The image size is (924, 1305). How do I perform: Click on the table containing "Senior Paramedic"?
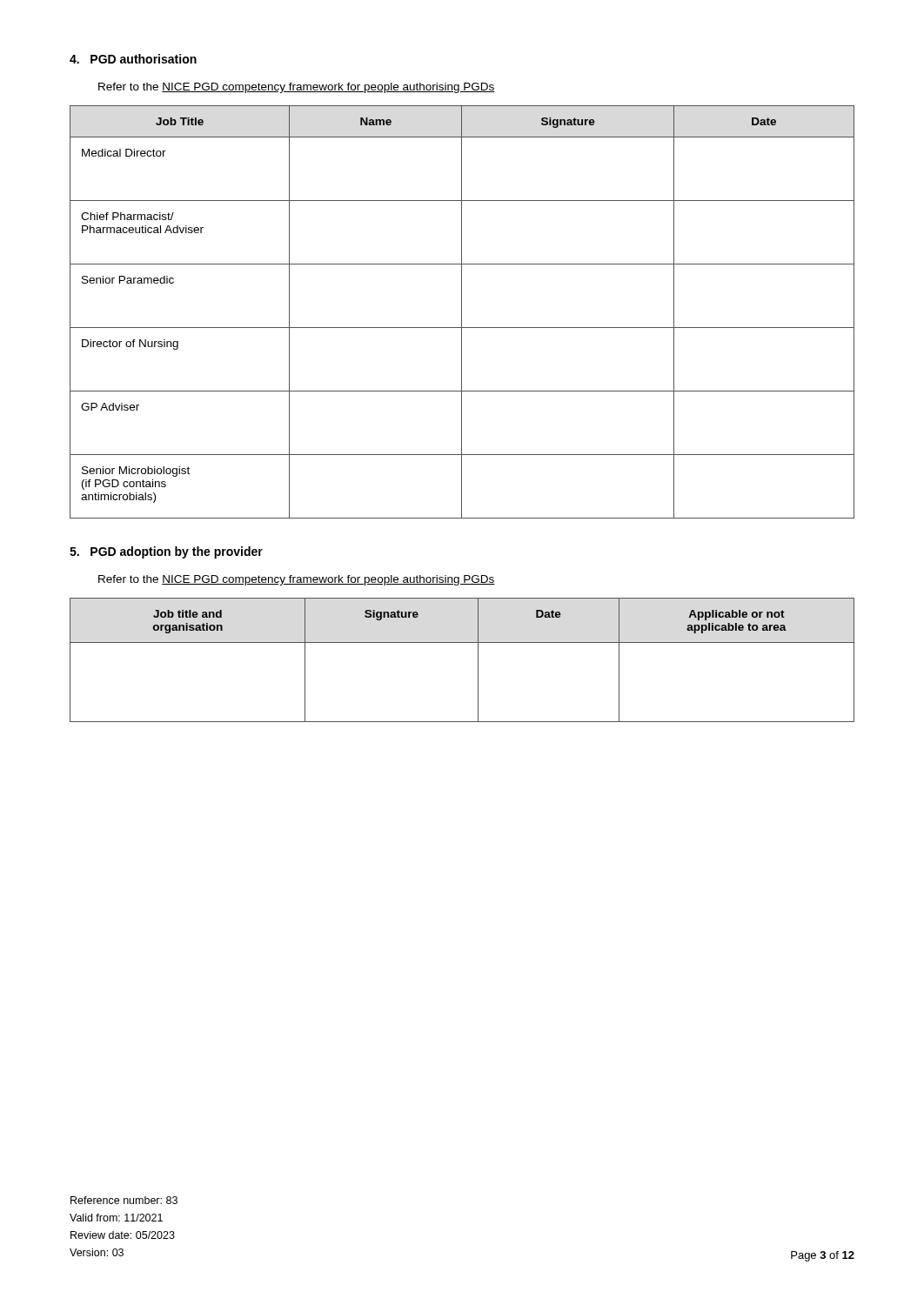pos(462,312)
